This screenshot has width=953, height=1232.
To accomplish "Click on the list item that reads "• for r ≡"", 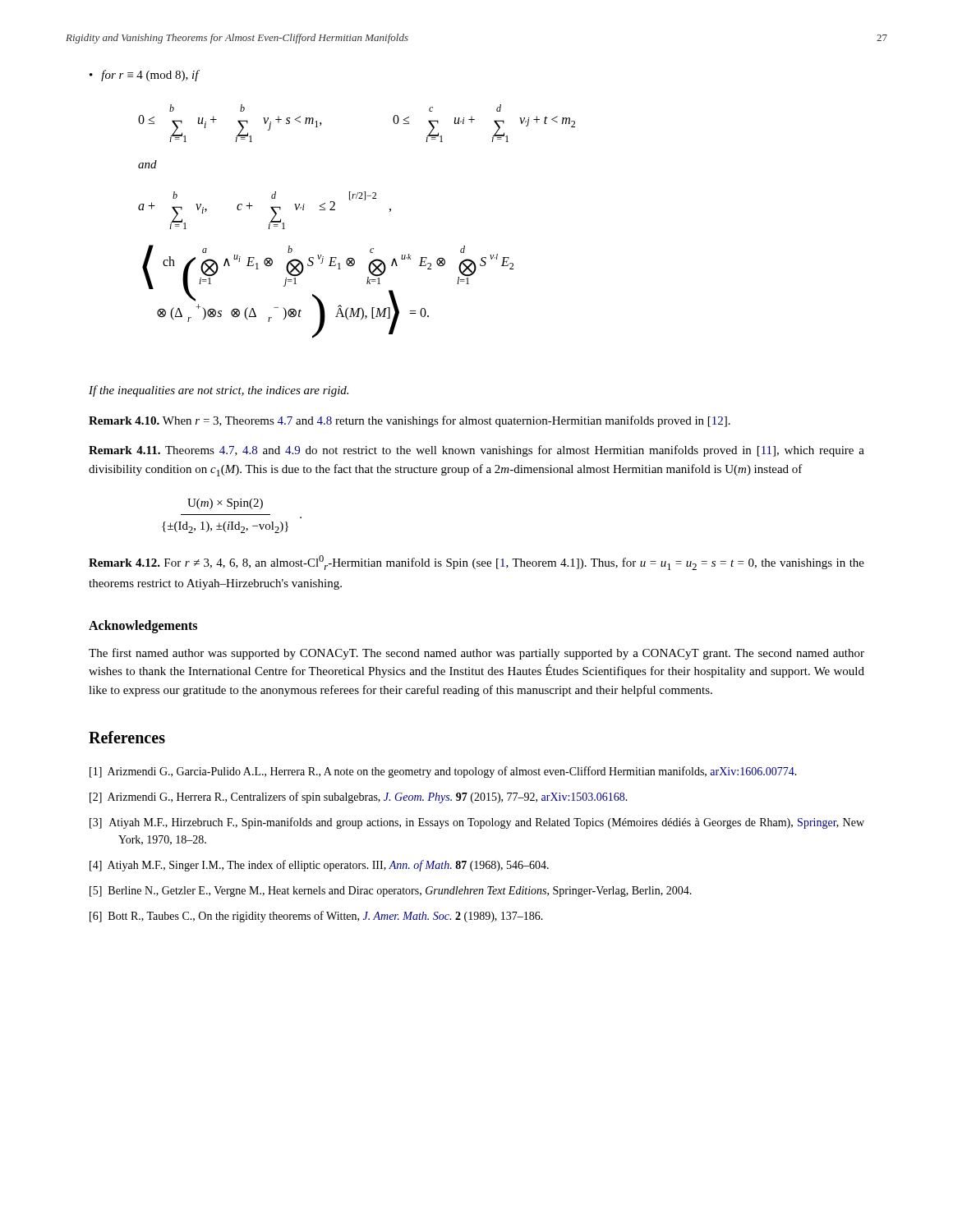I will (145, 76).
